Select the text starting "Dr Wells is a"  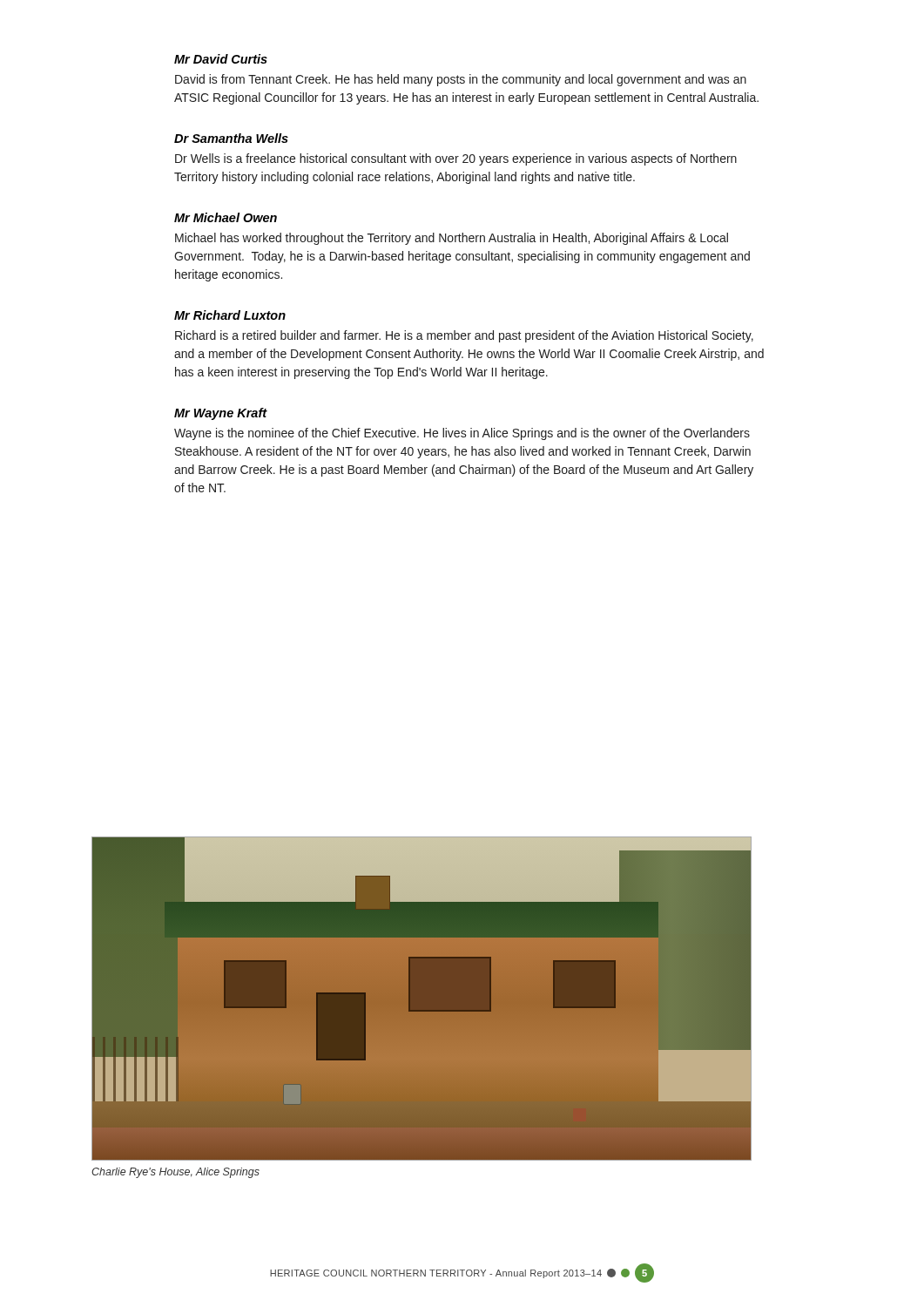[456, 168]
